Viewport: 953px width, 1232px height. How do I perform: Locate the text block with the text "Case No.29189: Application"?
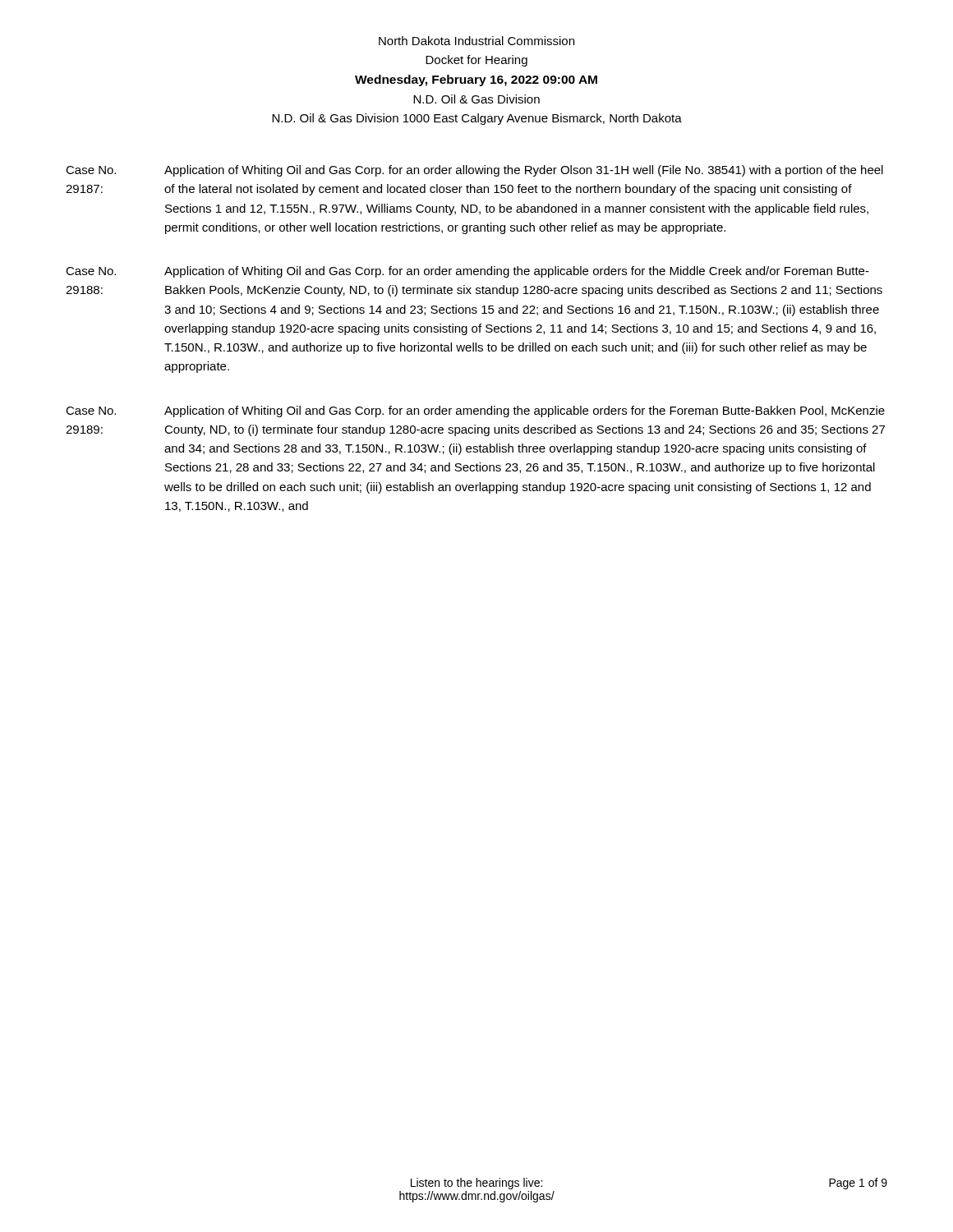click(x=476, y=458)
